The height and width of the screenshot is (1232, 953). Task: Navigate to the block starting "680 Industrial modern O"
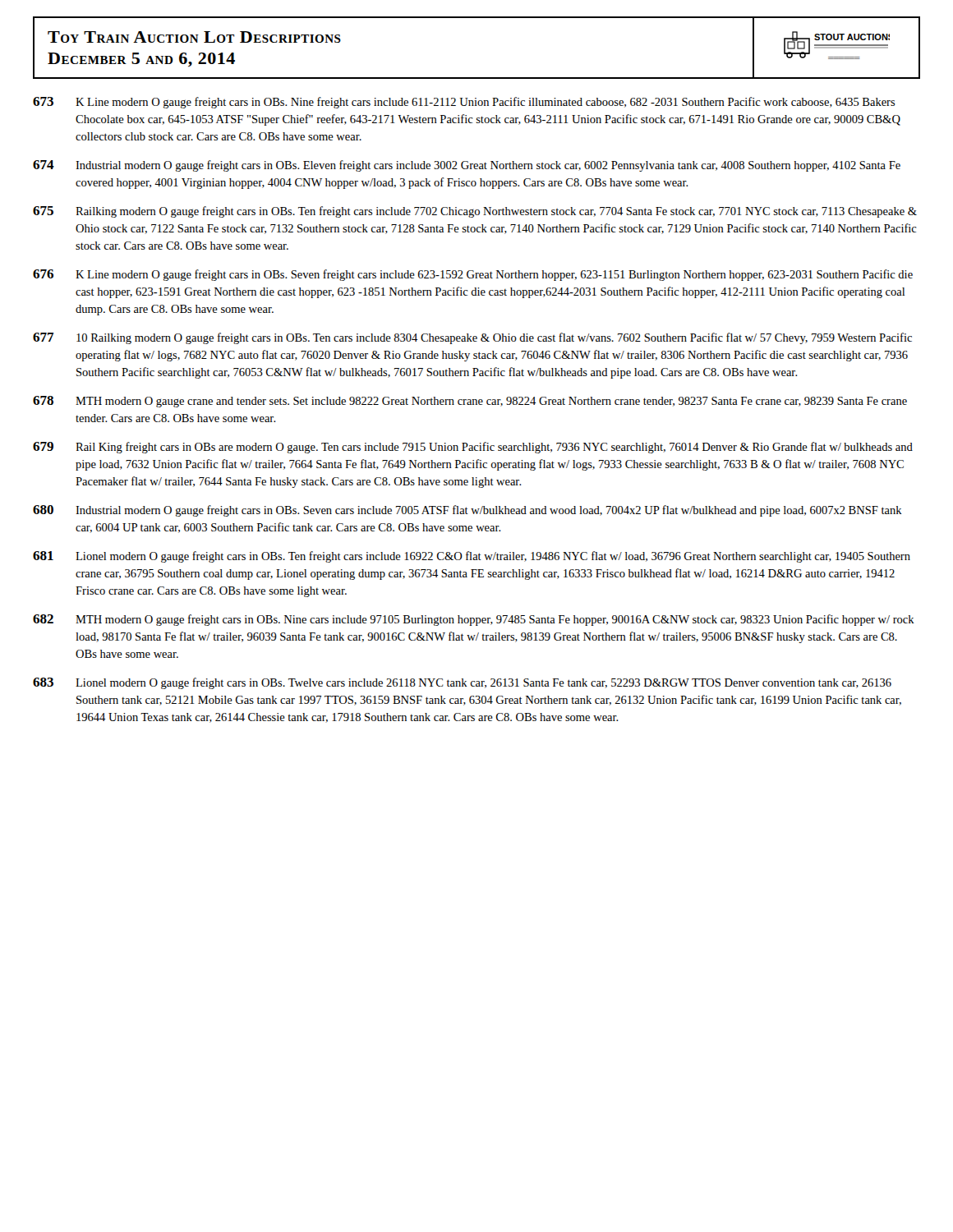pos(476,519)
